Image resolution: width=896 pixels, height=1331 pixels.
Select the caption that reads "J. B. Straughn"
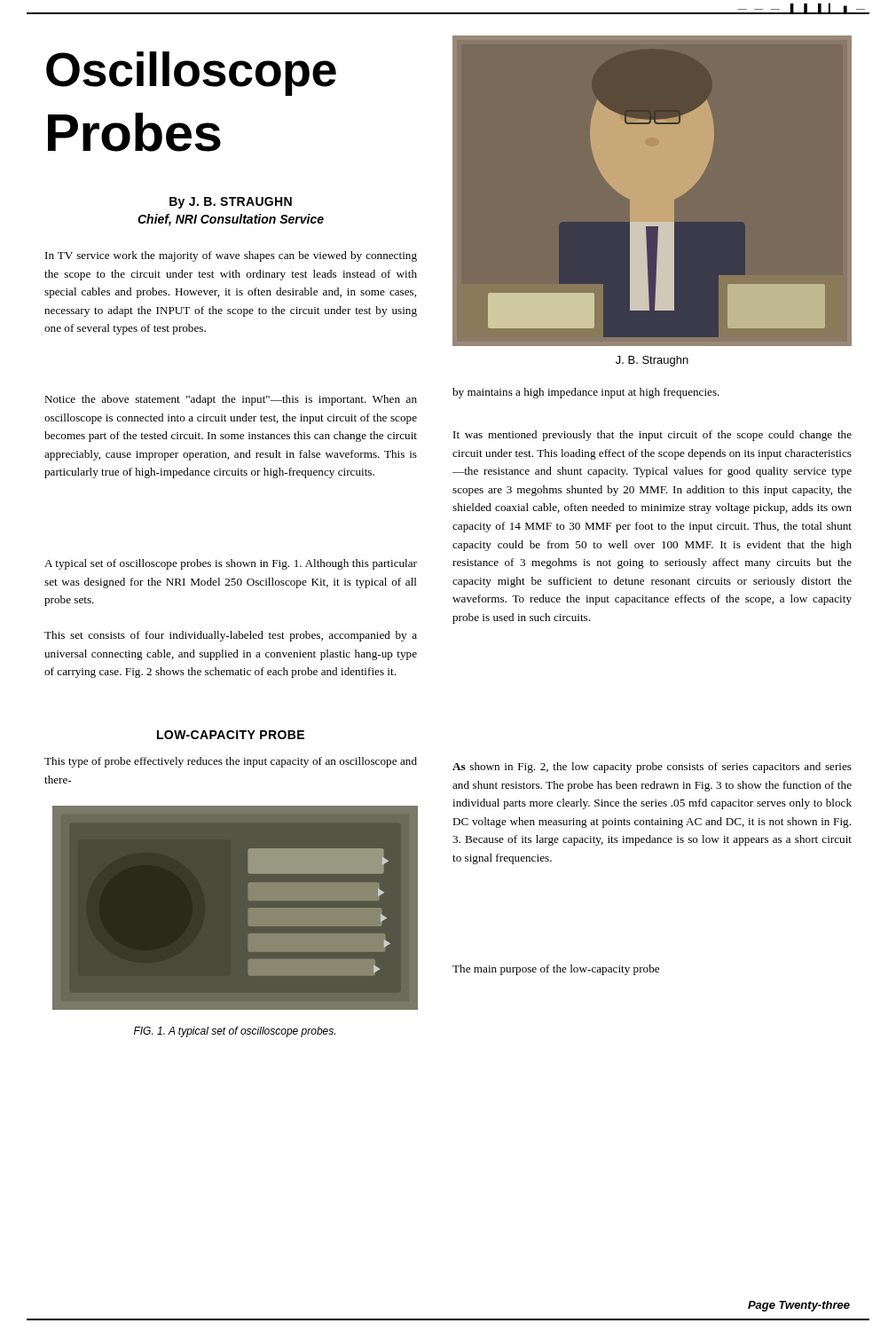652,360
